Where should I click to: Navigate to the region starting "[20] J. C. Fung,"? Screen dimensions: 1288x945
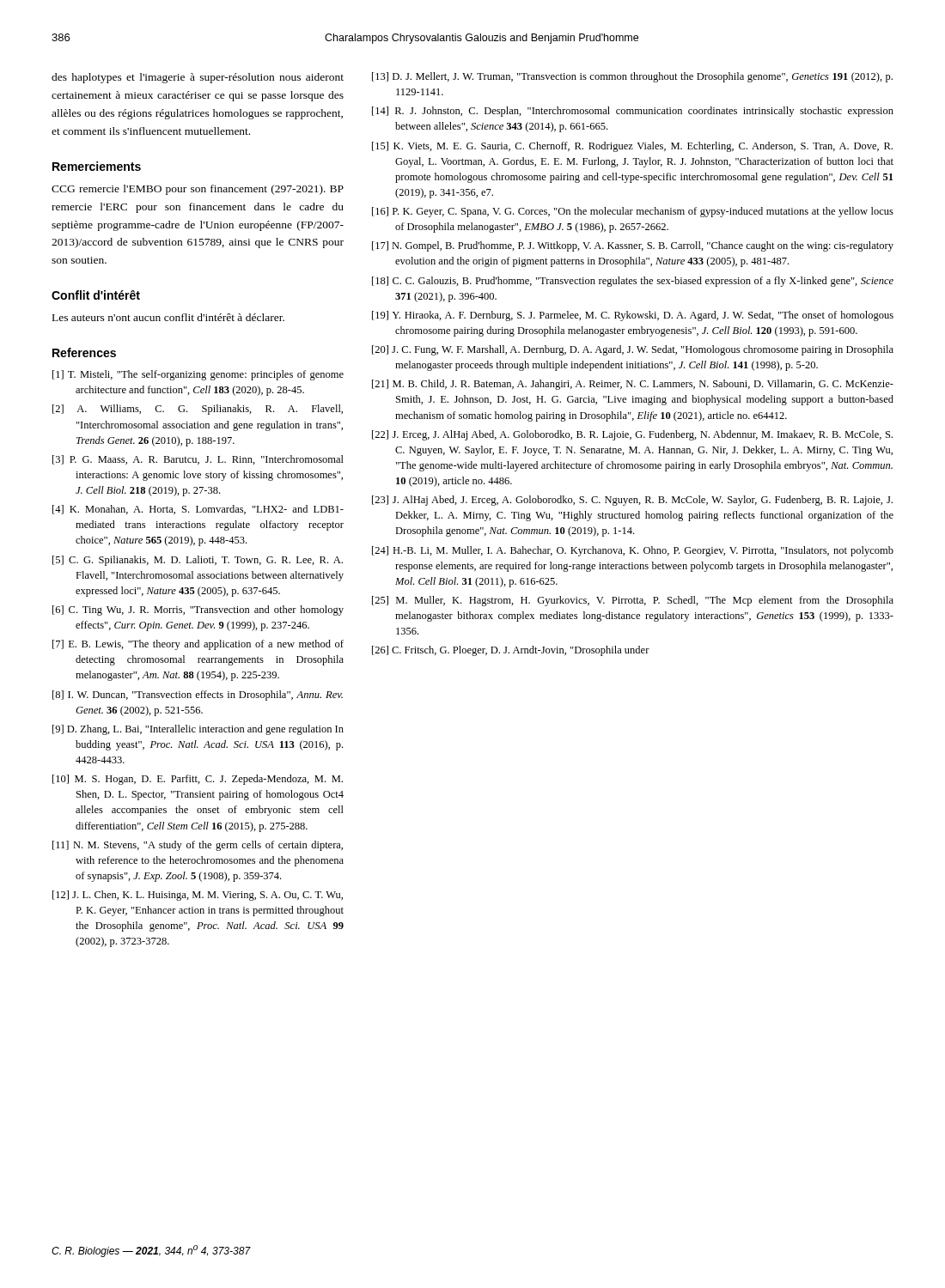coord(632,357)
